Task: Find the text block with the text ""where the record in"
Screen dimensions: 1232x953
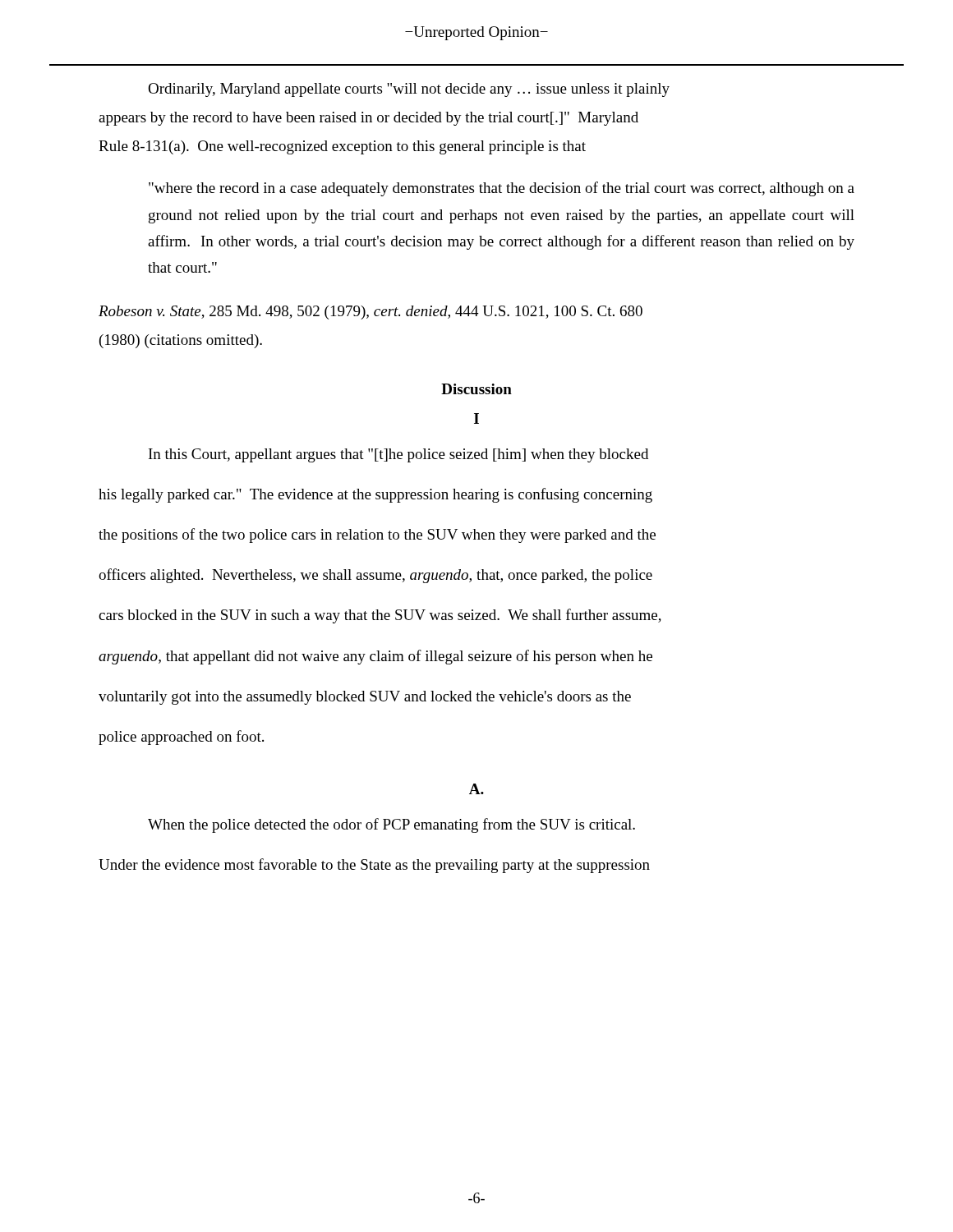Action: [501, 228]
